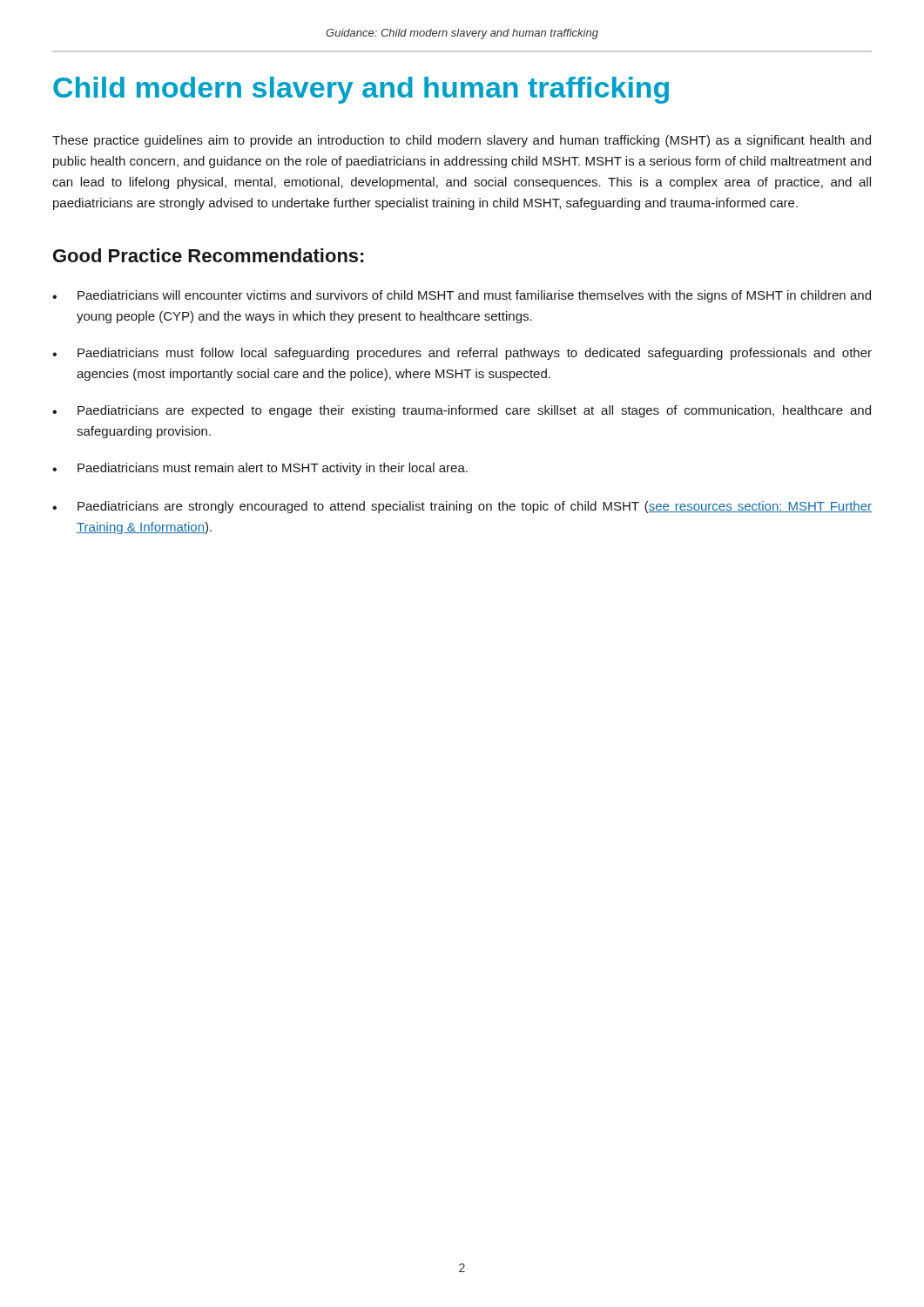
Task: Click on the text block starting "• Paediatricians are strongly encouraged to attend specialist"
Action: pyautogui.click(x=462, y=517)
